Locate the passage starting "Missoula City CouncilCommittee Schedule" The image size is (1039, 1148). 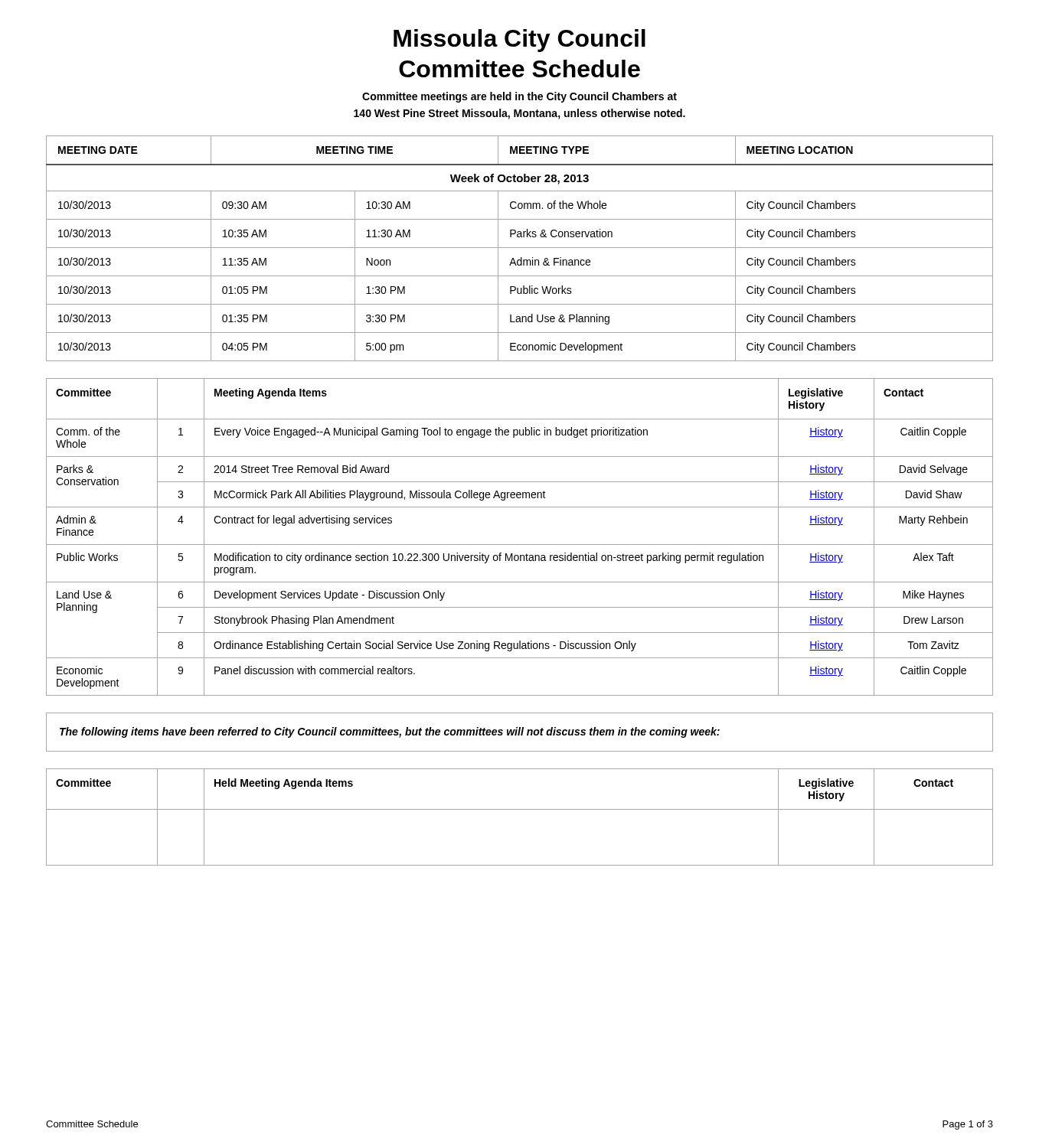pyautogui.click(x=520, y=54)
